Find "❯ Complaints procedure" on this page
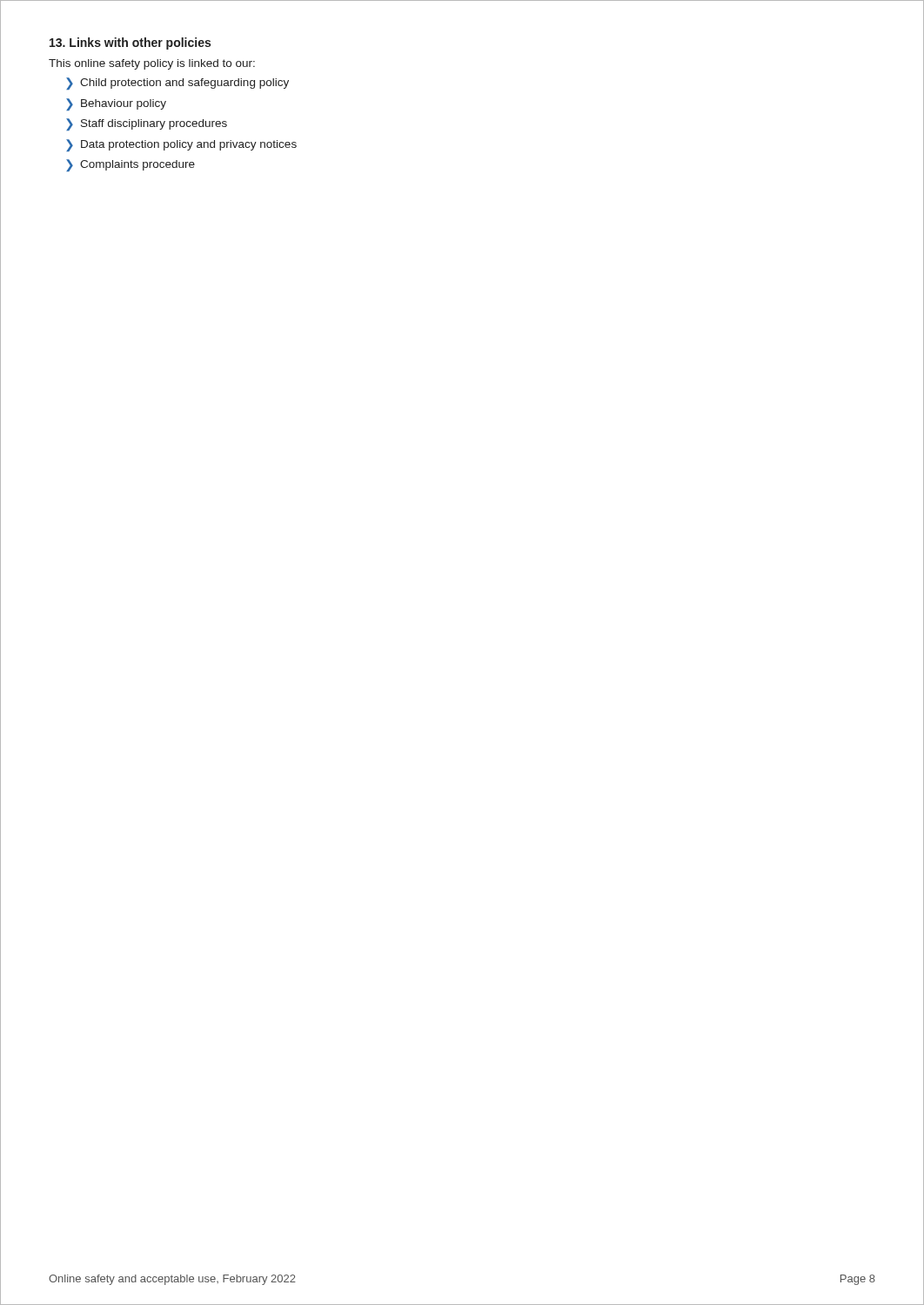Image resolution: width=924 pixels, height=1305 pixels. coord(130,165)
